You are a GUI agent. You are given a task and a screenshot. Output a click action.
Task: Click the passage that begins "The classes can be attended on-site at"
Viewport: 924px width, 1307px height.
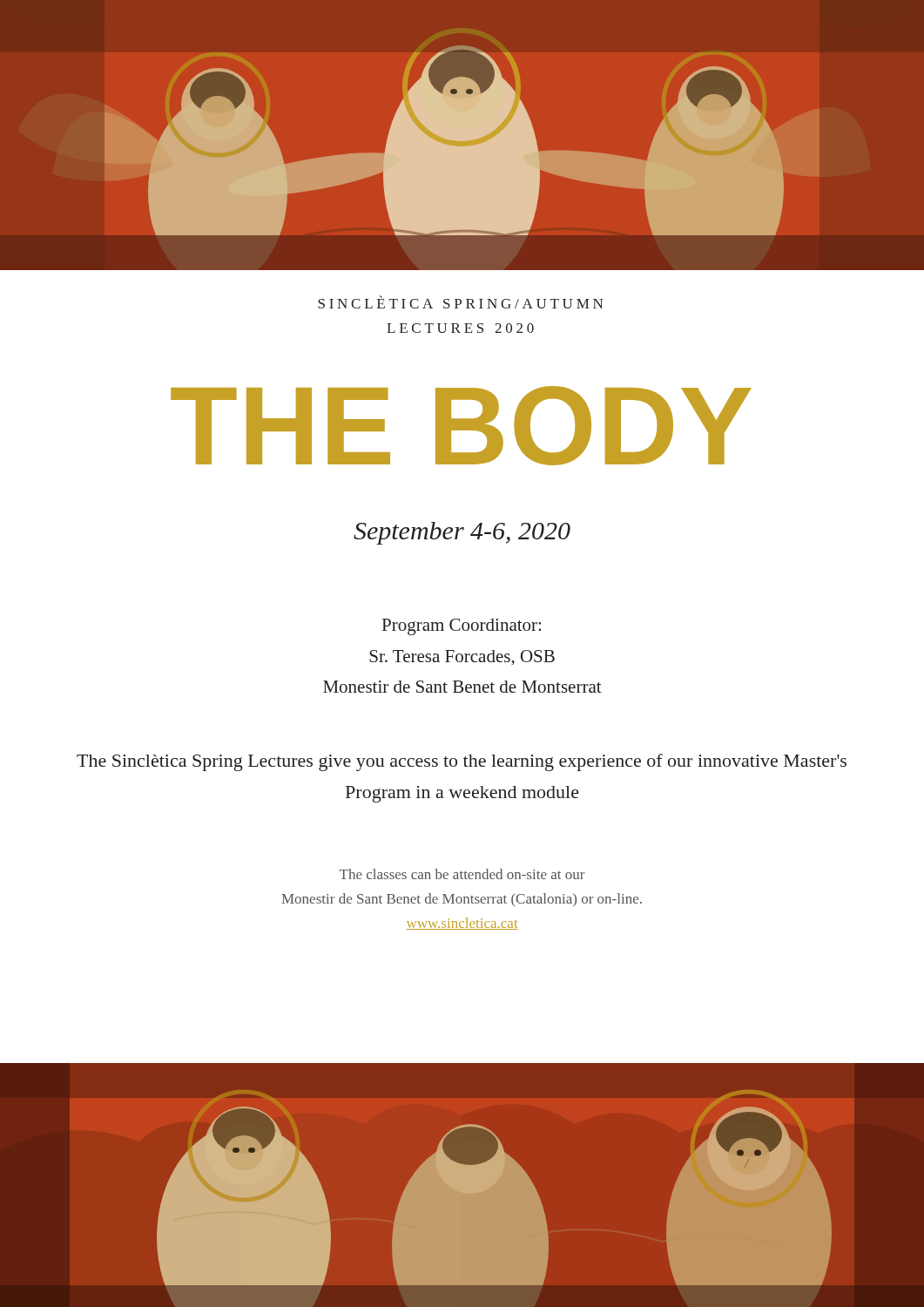(462, 899)
